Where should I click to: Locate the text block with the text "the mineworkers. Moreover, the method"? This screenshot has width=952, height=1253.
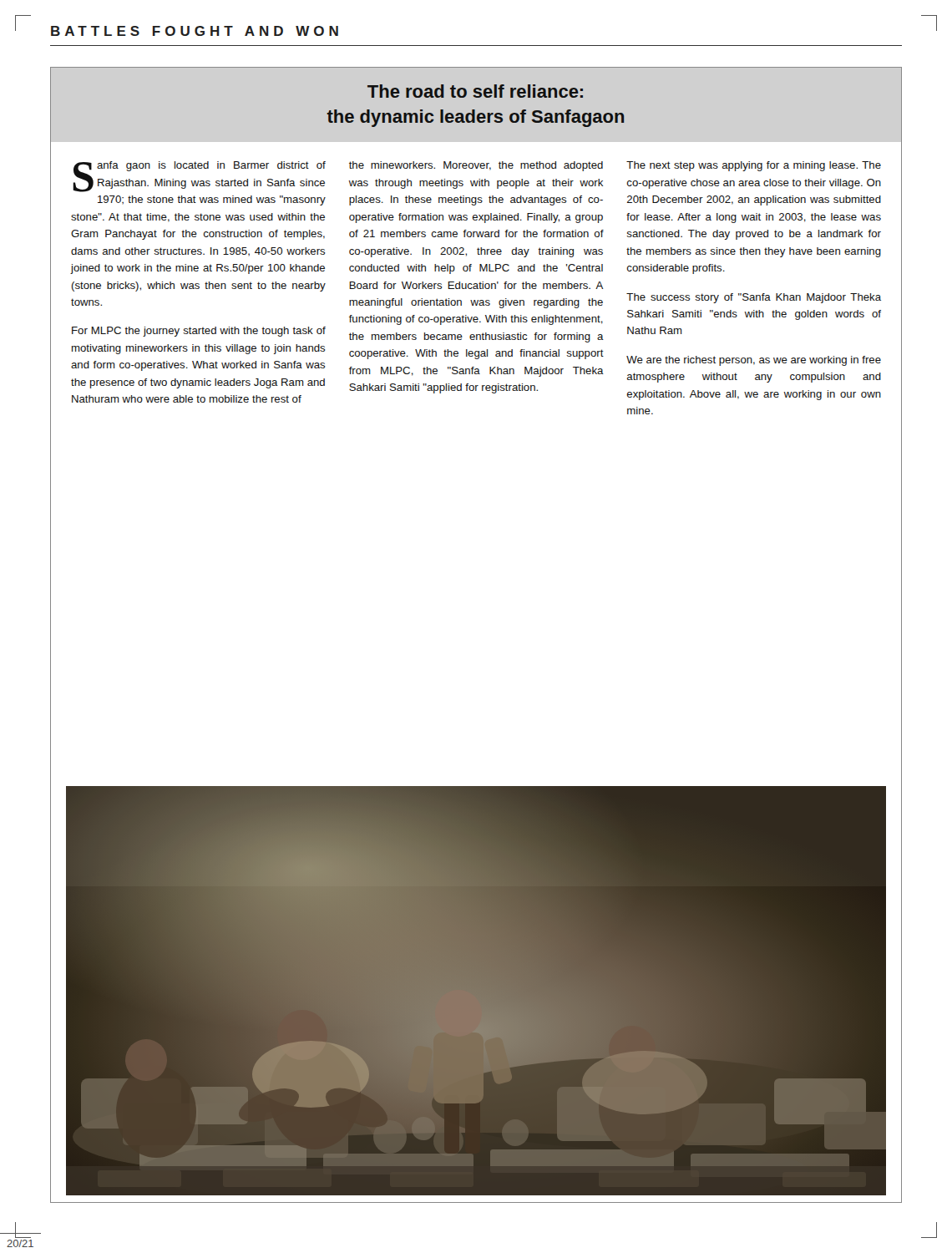(476, 277)
